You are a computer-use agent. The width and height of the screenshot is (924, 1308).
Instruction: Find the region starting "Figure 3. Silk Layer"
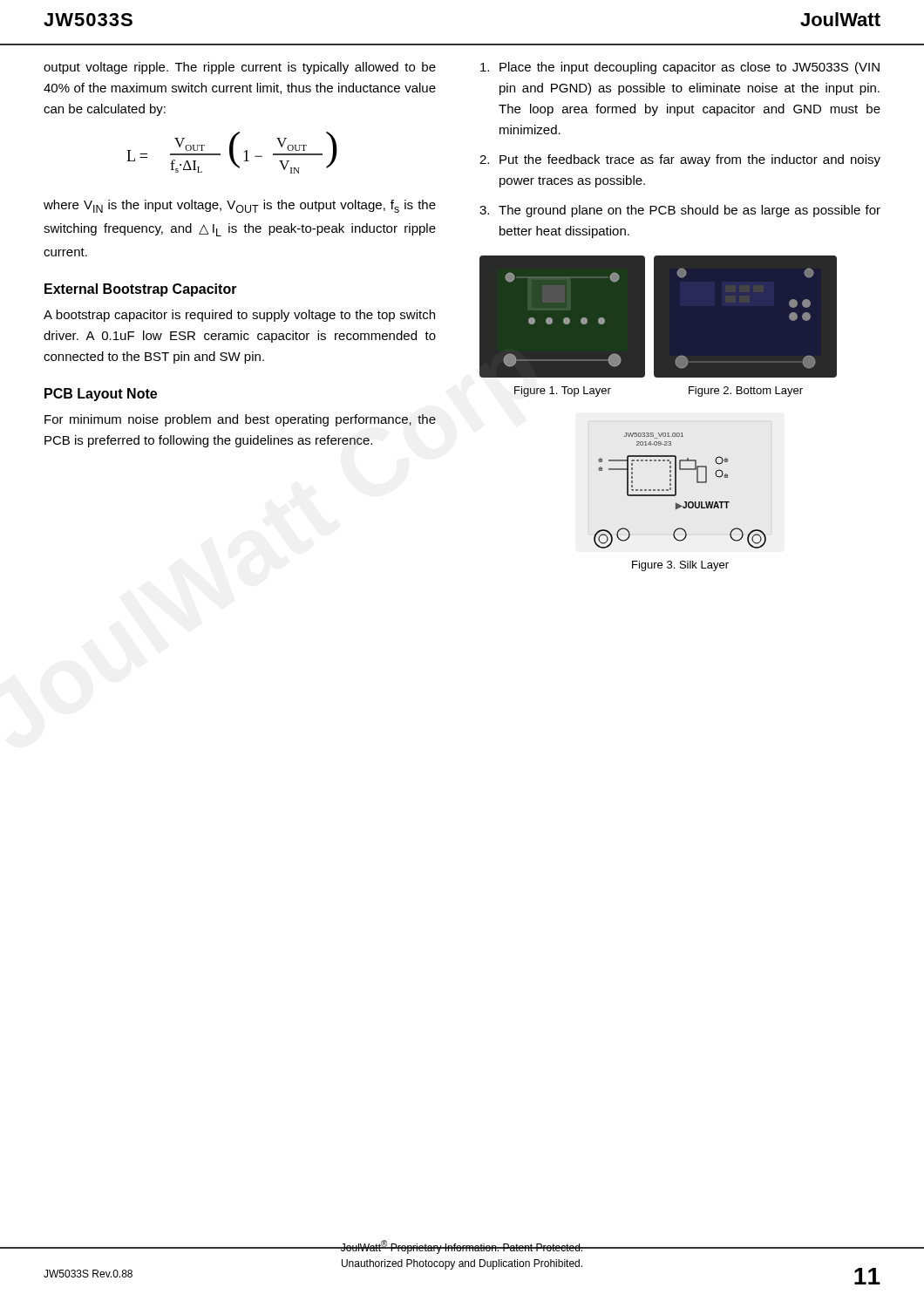[x=680, y=565]
